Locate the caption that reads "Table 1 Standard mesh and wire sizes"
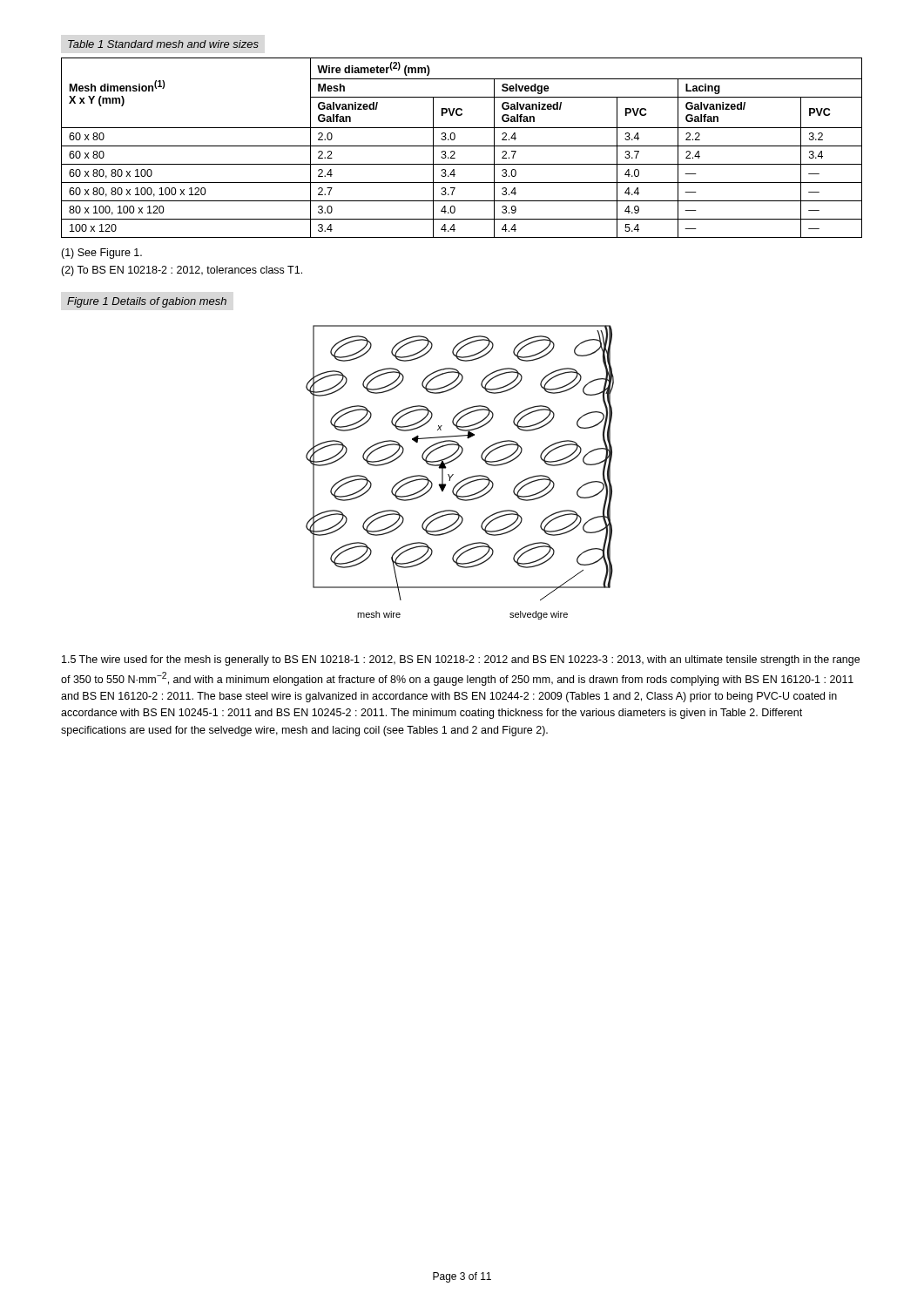 pyautogui.click(x=163, y=44)
